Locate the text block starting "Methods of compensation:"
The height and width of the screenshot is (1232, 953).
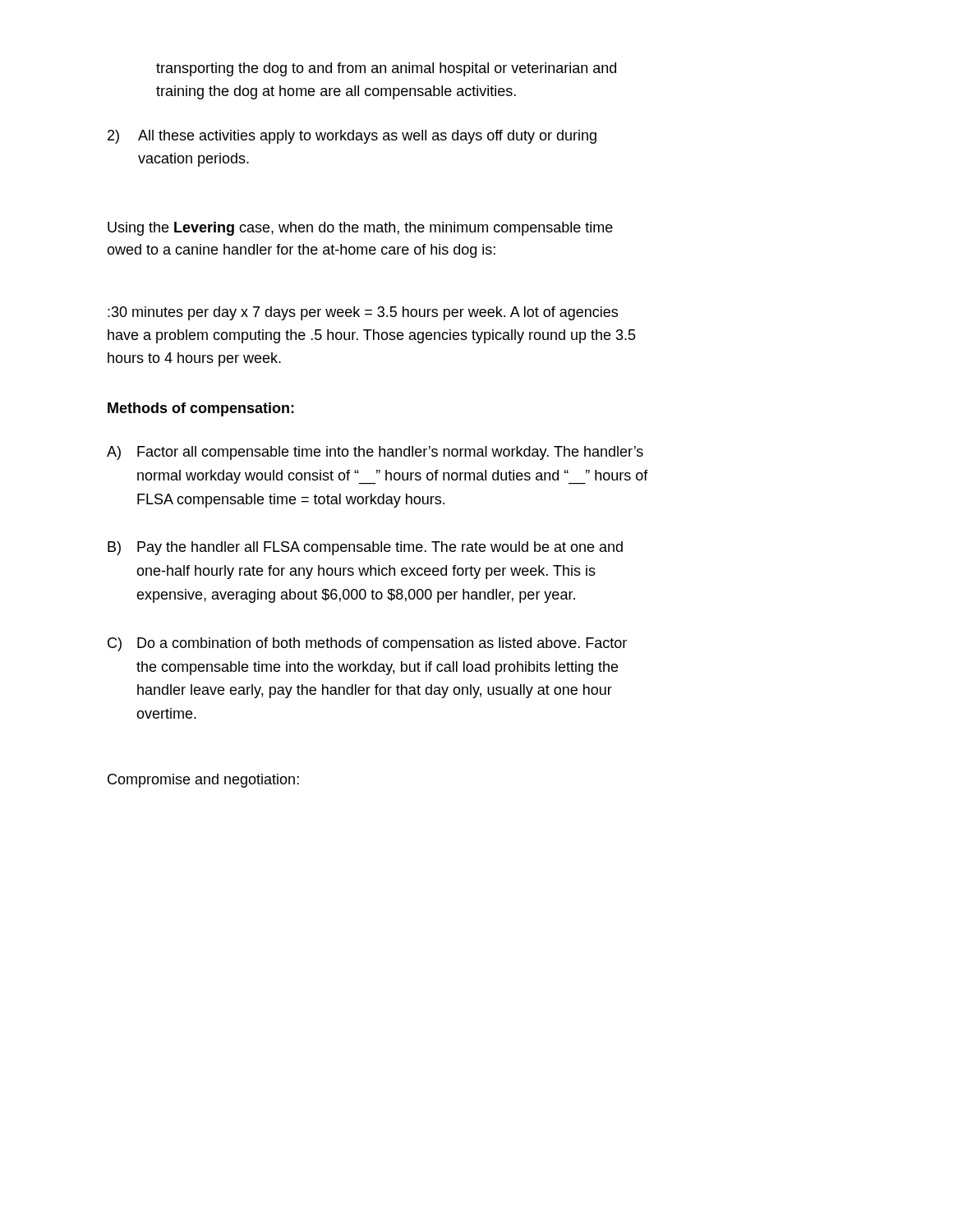point(201,408)
